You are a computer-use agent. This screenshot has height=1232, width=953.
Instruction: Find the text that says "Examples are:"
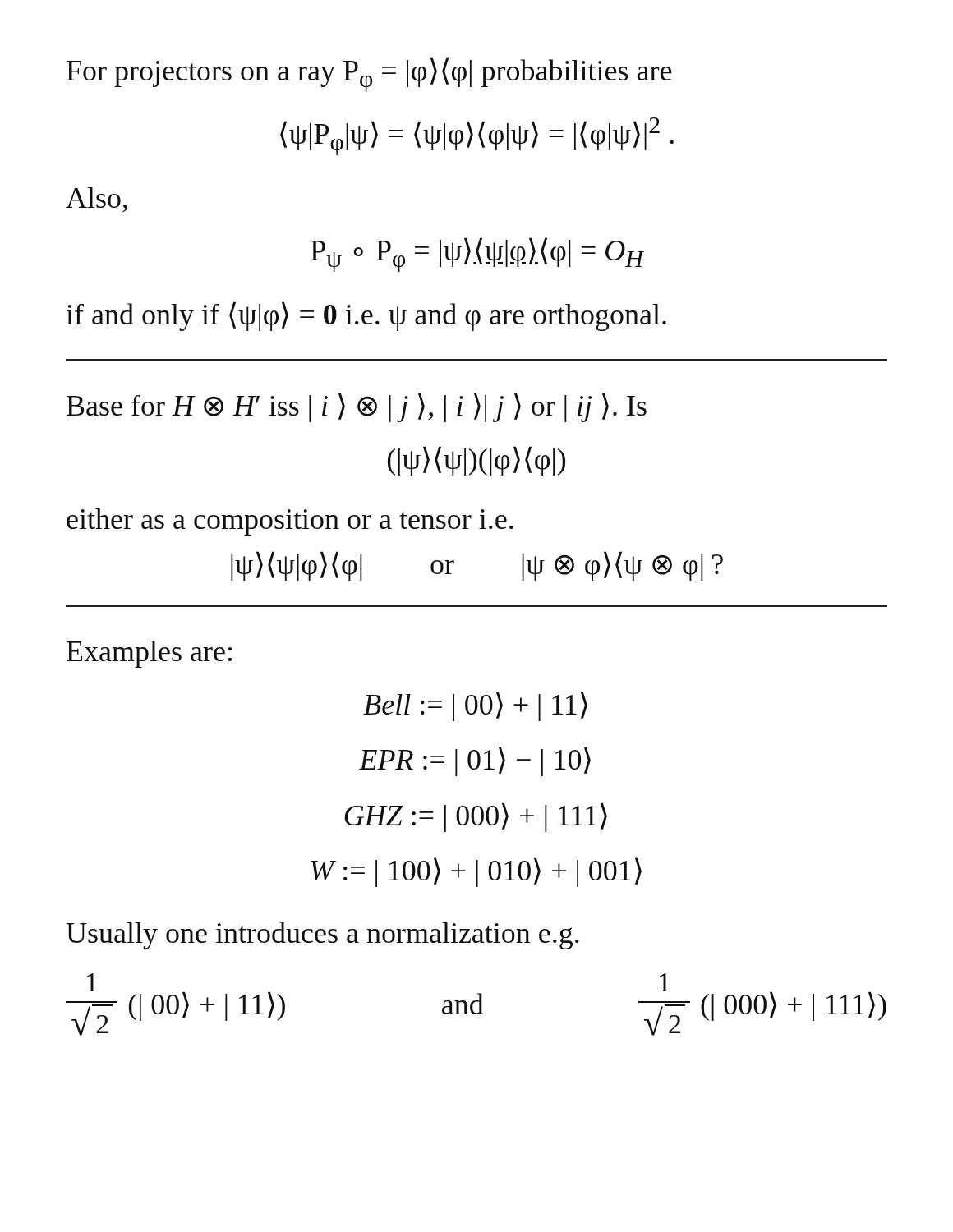coord(150,652)
